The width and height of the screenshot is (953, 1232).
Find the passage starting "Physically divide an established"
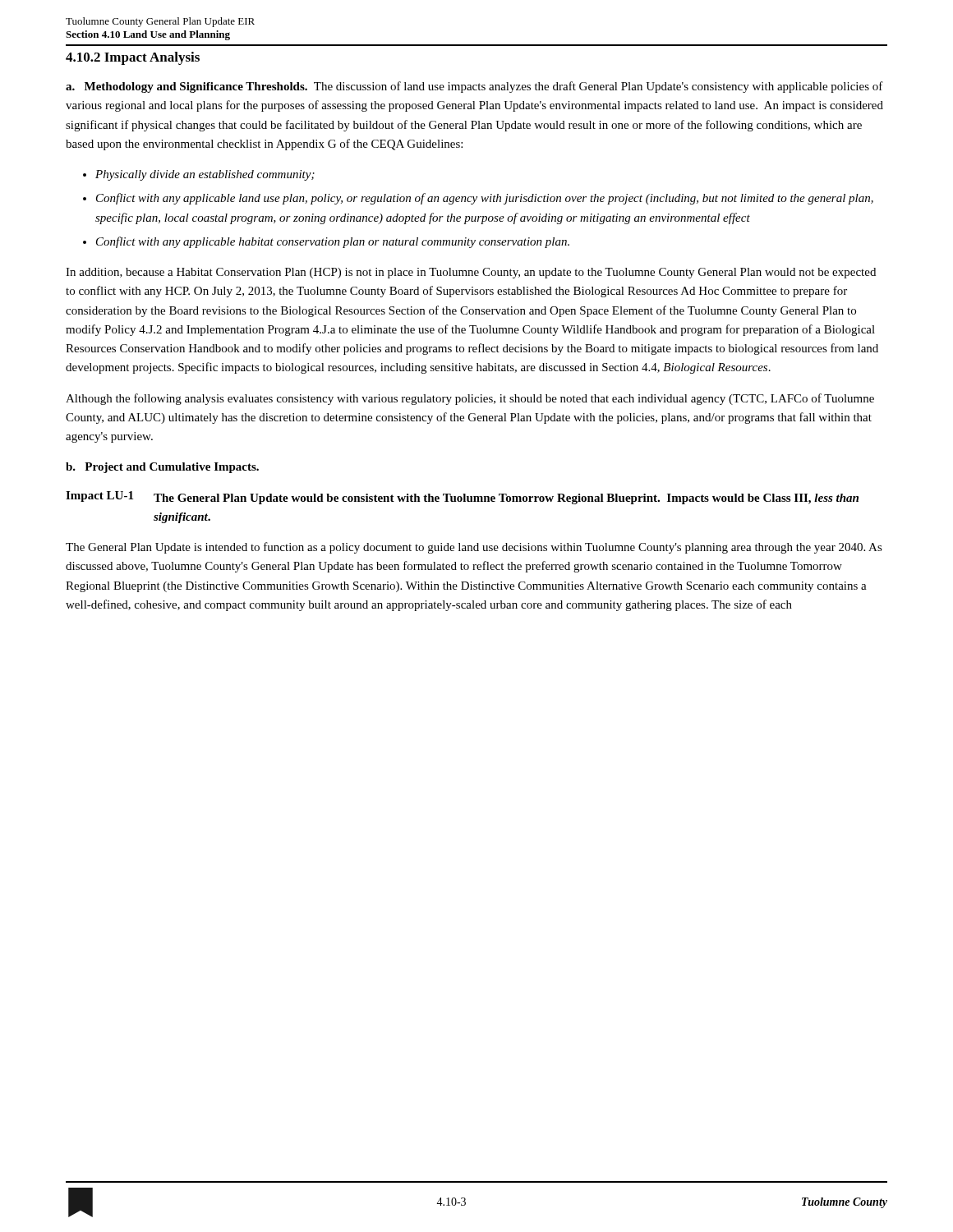205,175
